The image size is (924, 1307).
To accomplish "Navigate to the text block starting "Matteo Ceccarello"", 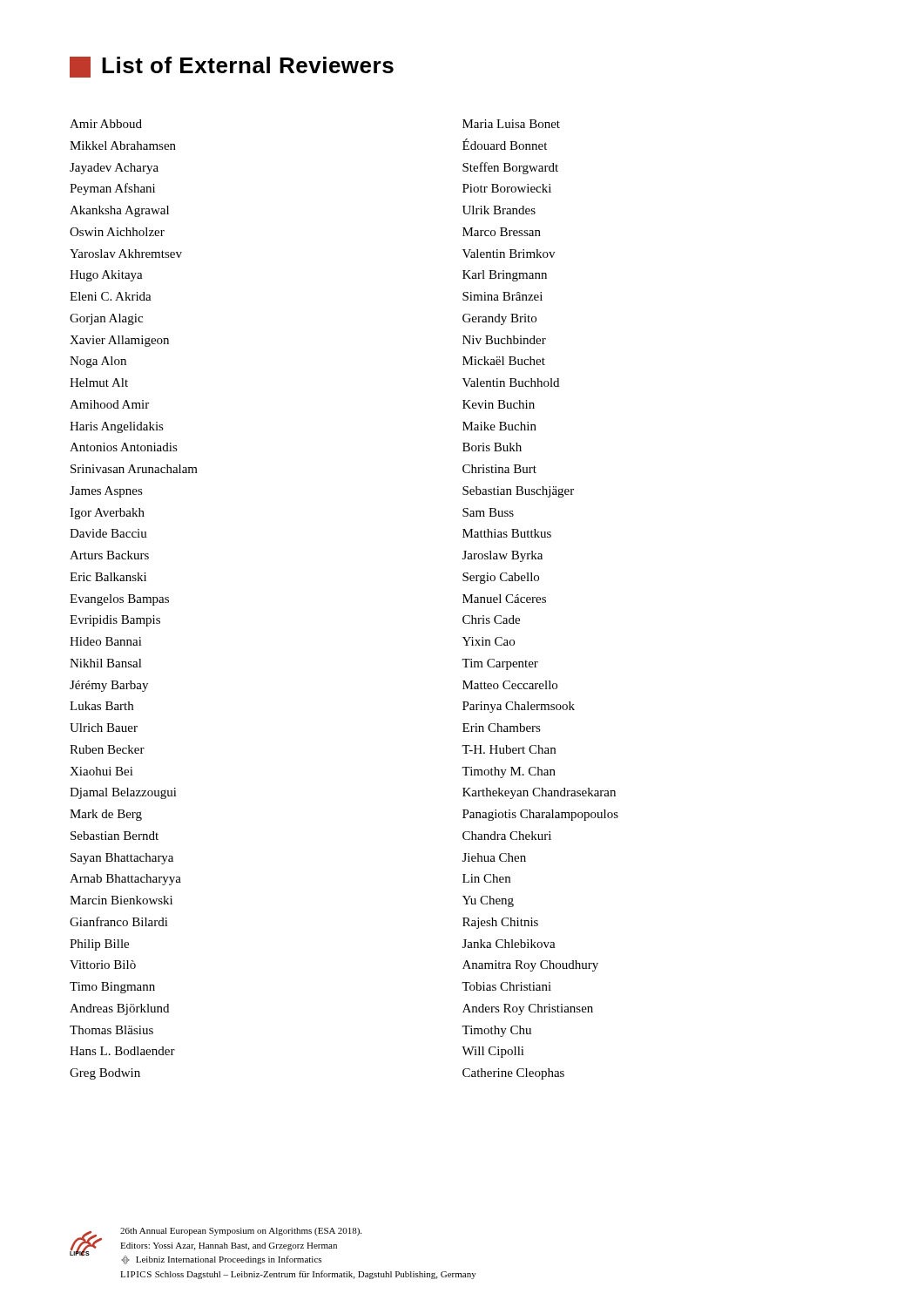I will (x=510, y=684).
